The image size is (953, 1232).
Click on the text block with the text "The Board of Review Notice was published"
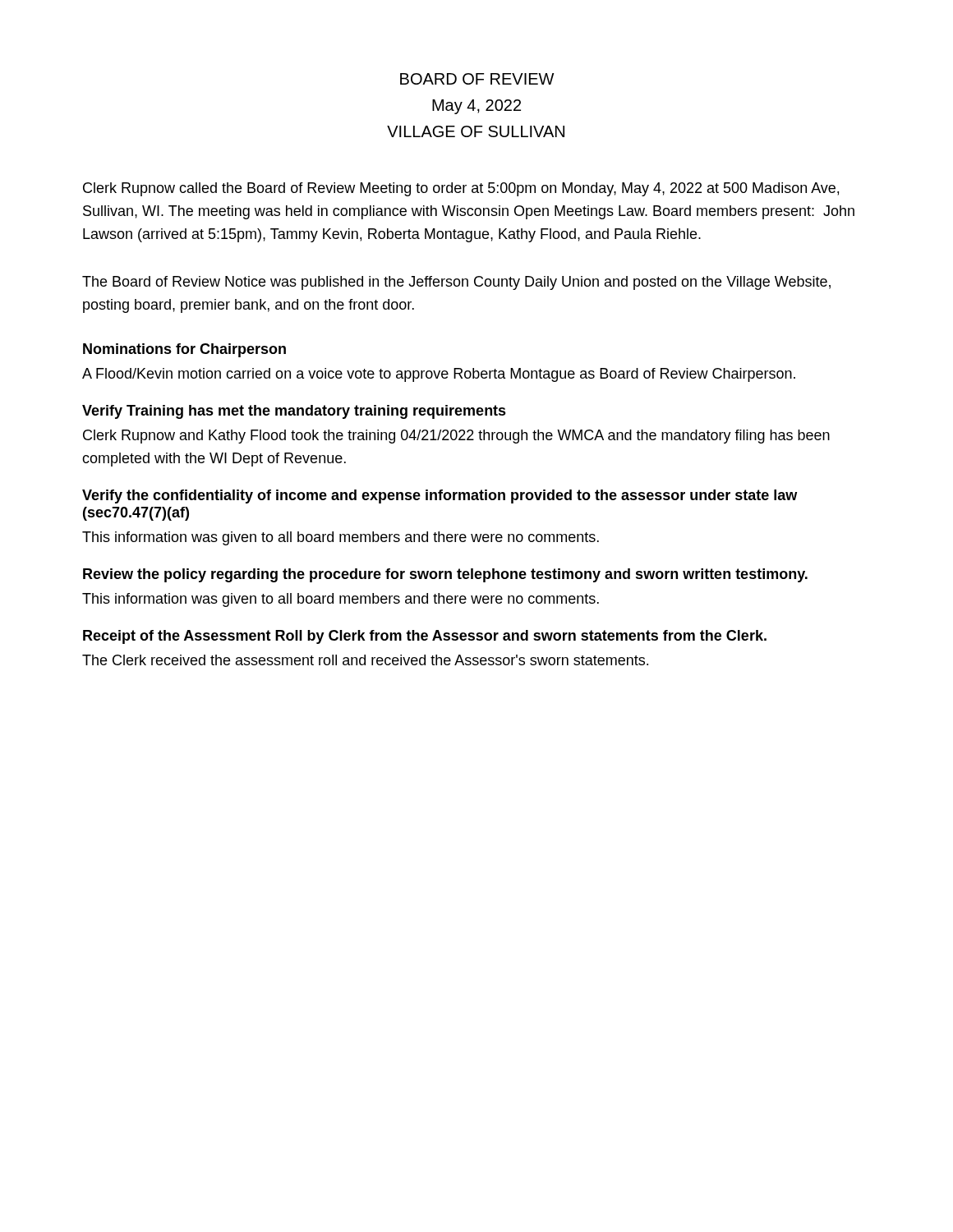457,293
